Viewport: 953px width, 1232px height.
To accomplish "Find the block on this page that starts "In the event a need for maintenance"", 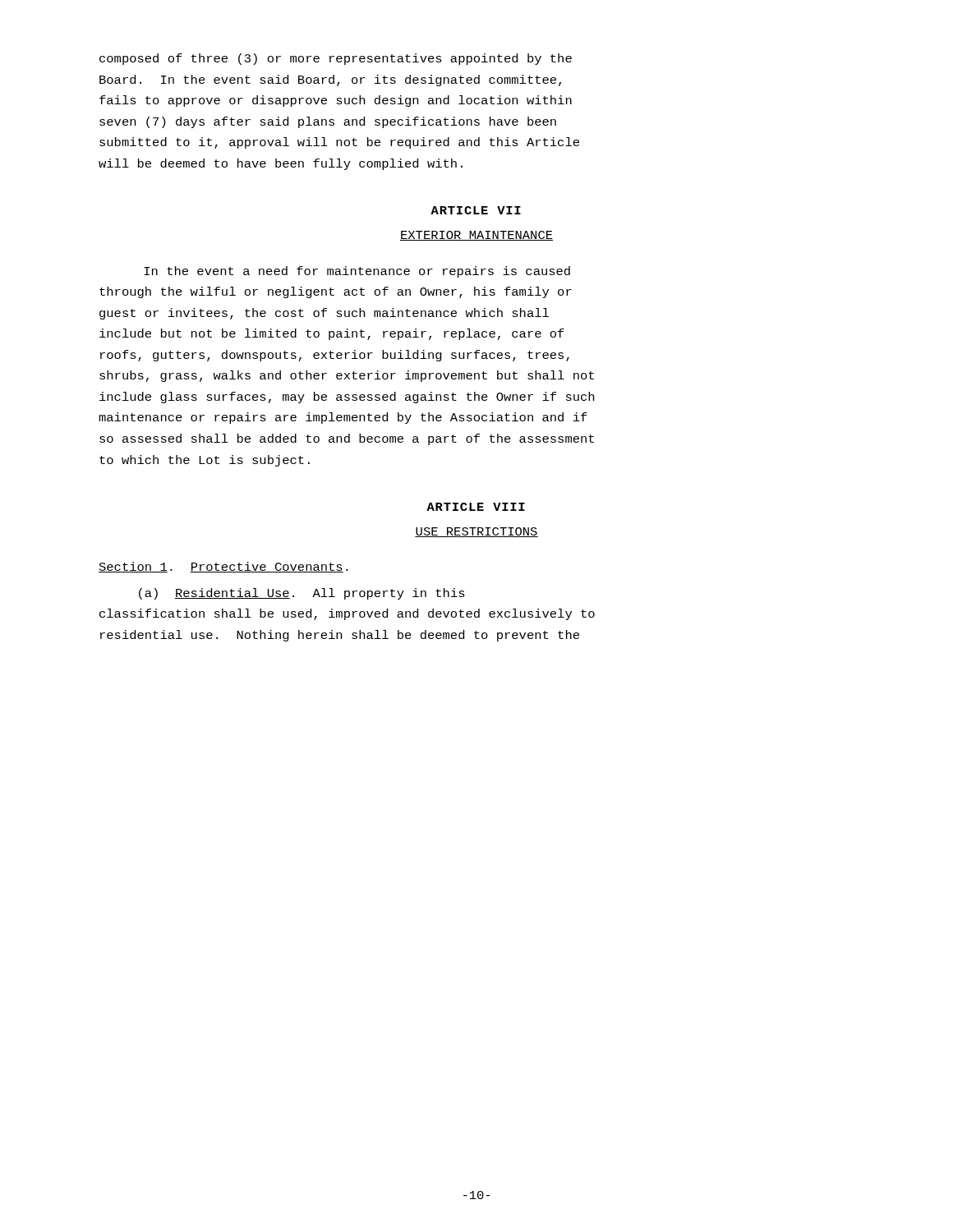I will coord(476,367).
